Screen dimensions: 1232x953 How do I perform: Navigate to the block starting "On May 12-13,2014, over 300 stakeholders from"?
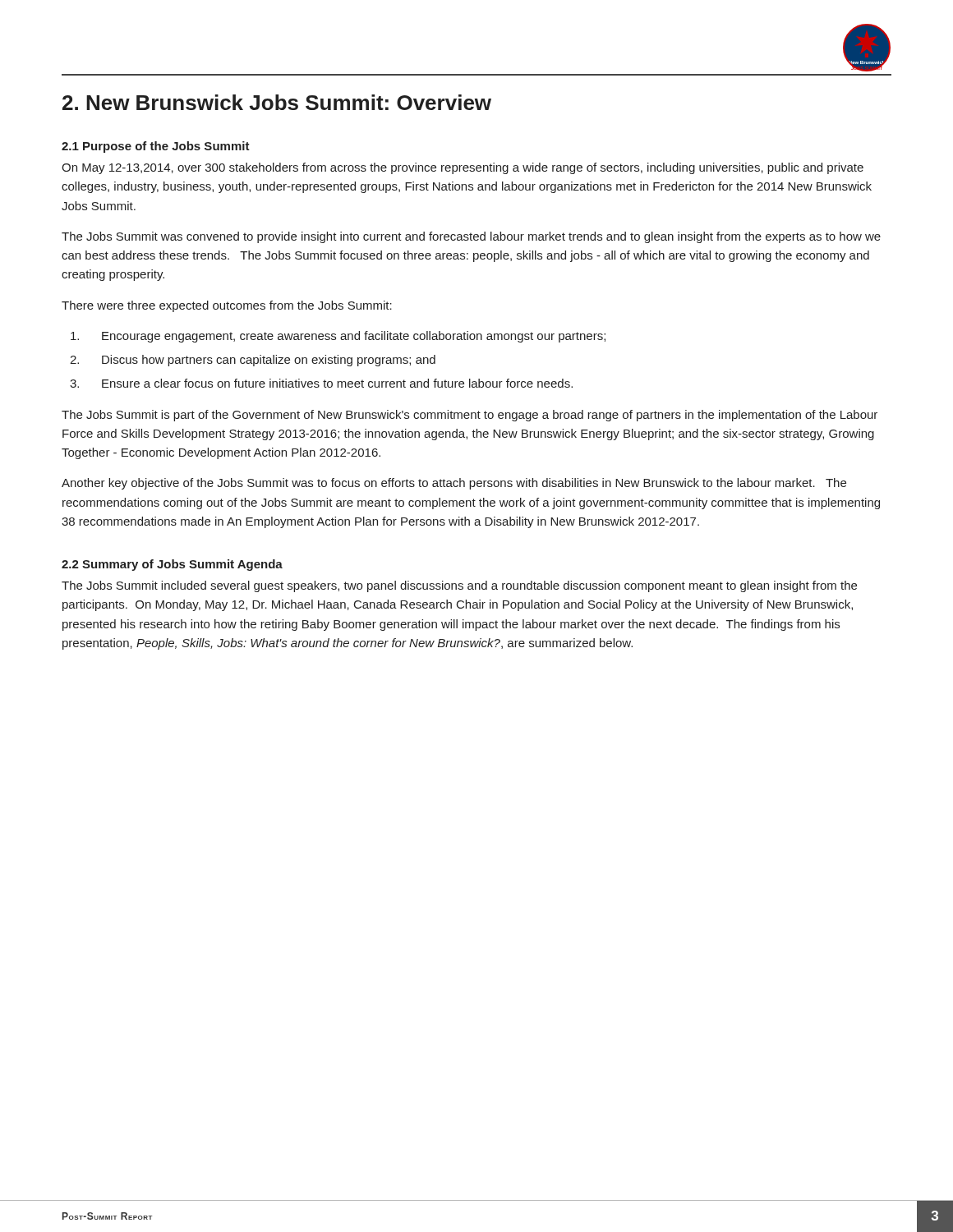467,186
